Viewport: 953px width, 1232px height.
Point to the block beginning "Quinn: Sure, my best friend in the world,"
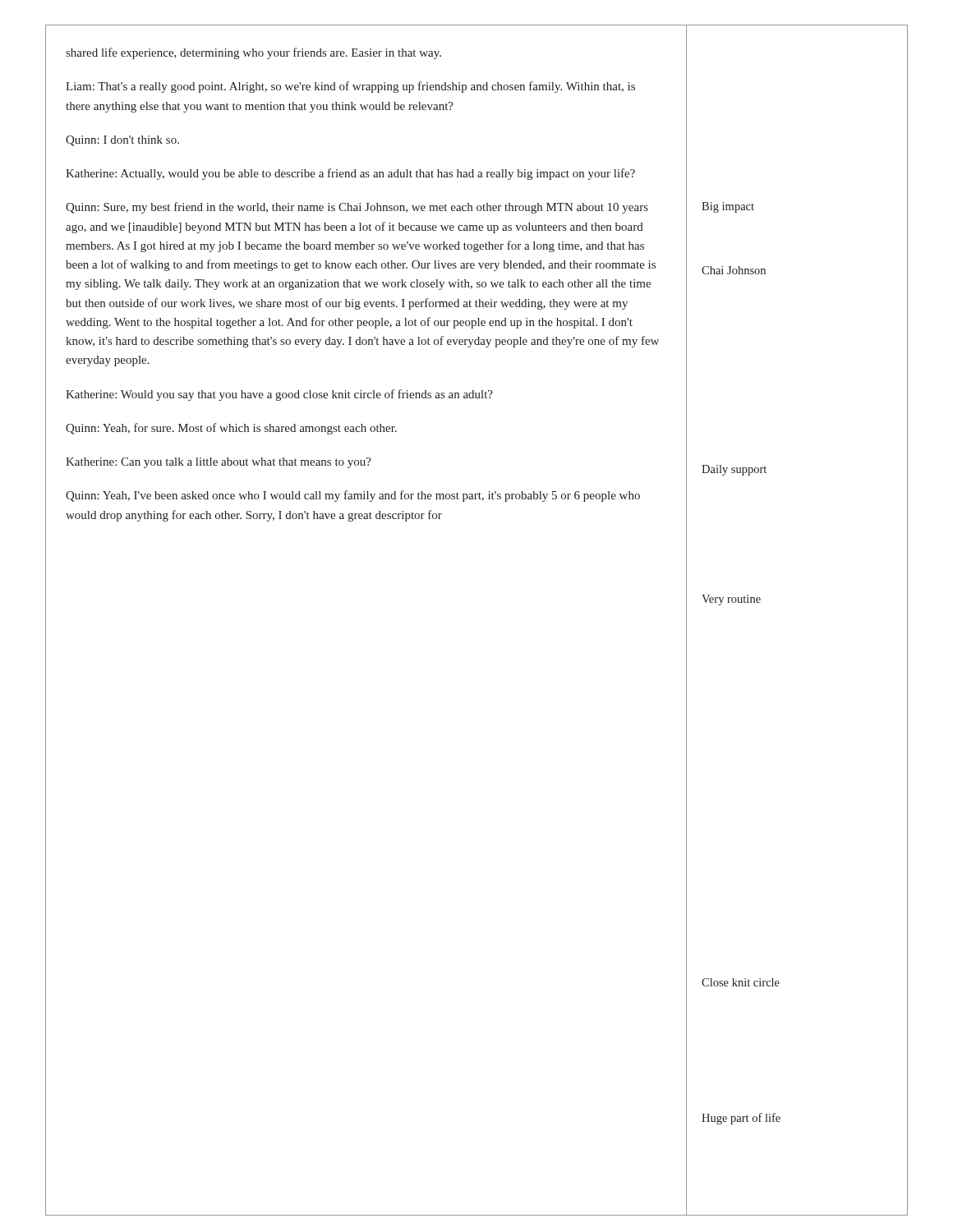tap(362, 284)
